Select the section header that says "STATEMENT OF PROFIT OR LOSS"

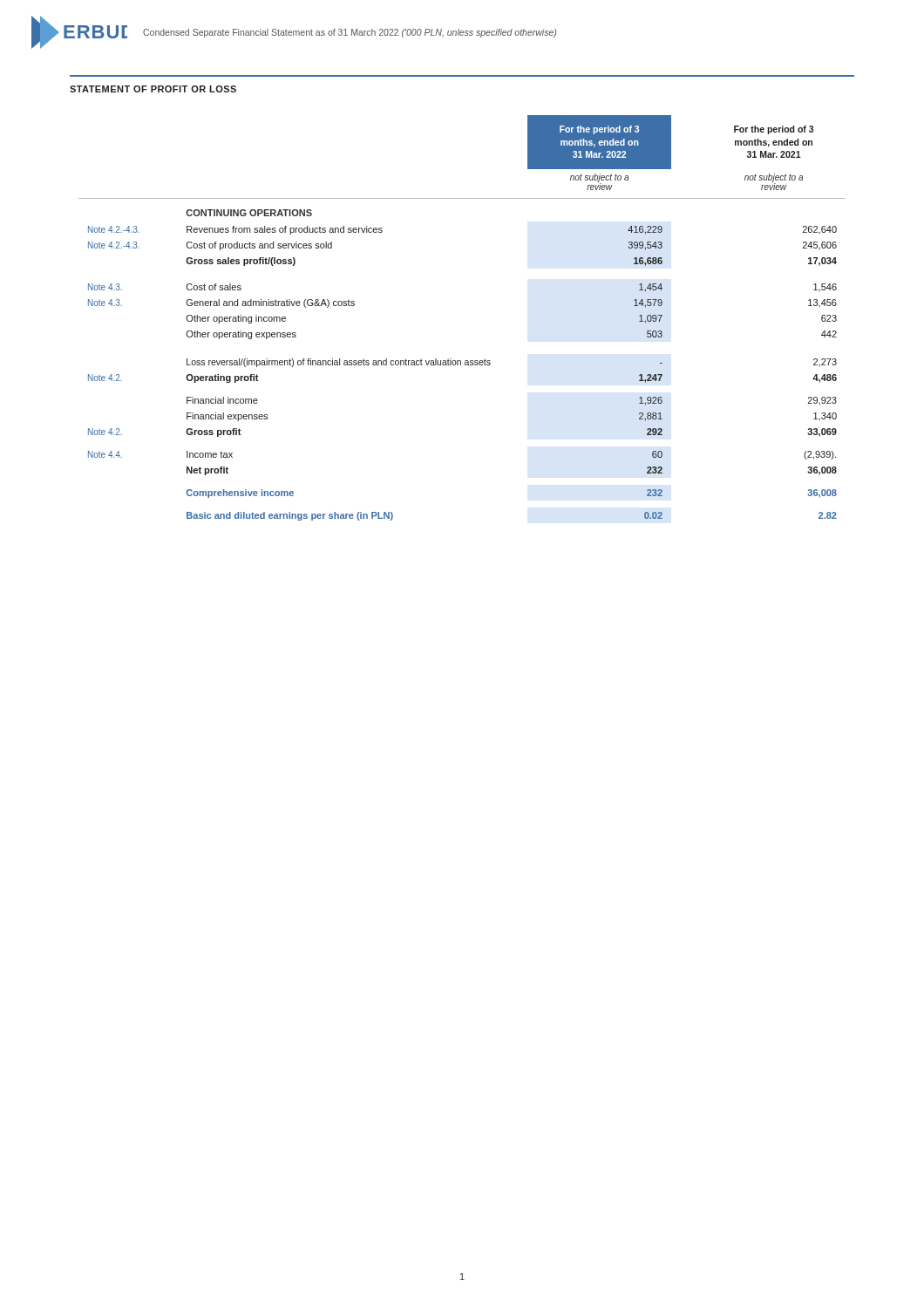pyautogui.click(x=153, y=89)
